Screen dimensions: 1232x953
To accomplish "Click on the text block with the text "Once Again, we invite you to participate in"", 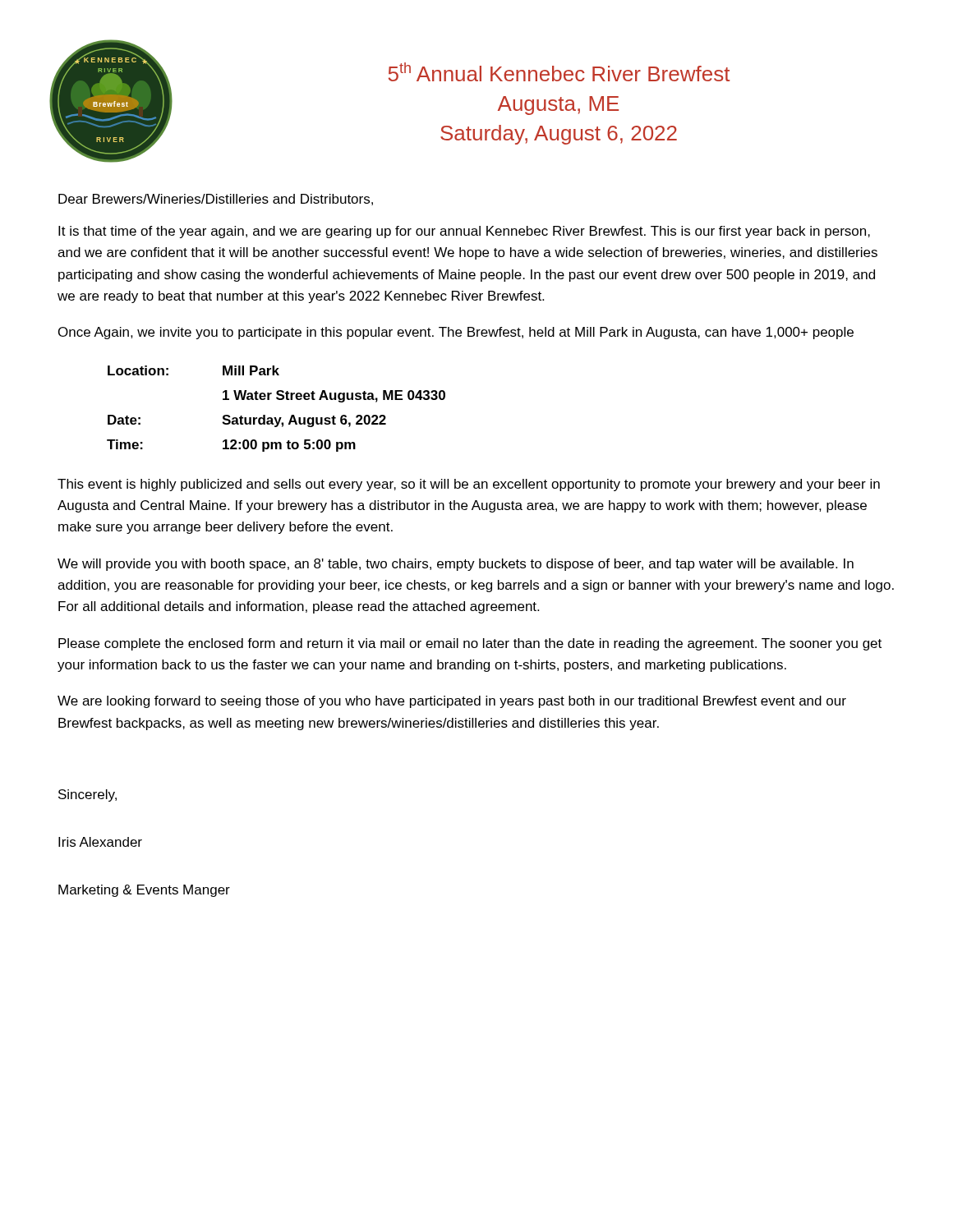I will coord(456,333).
